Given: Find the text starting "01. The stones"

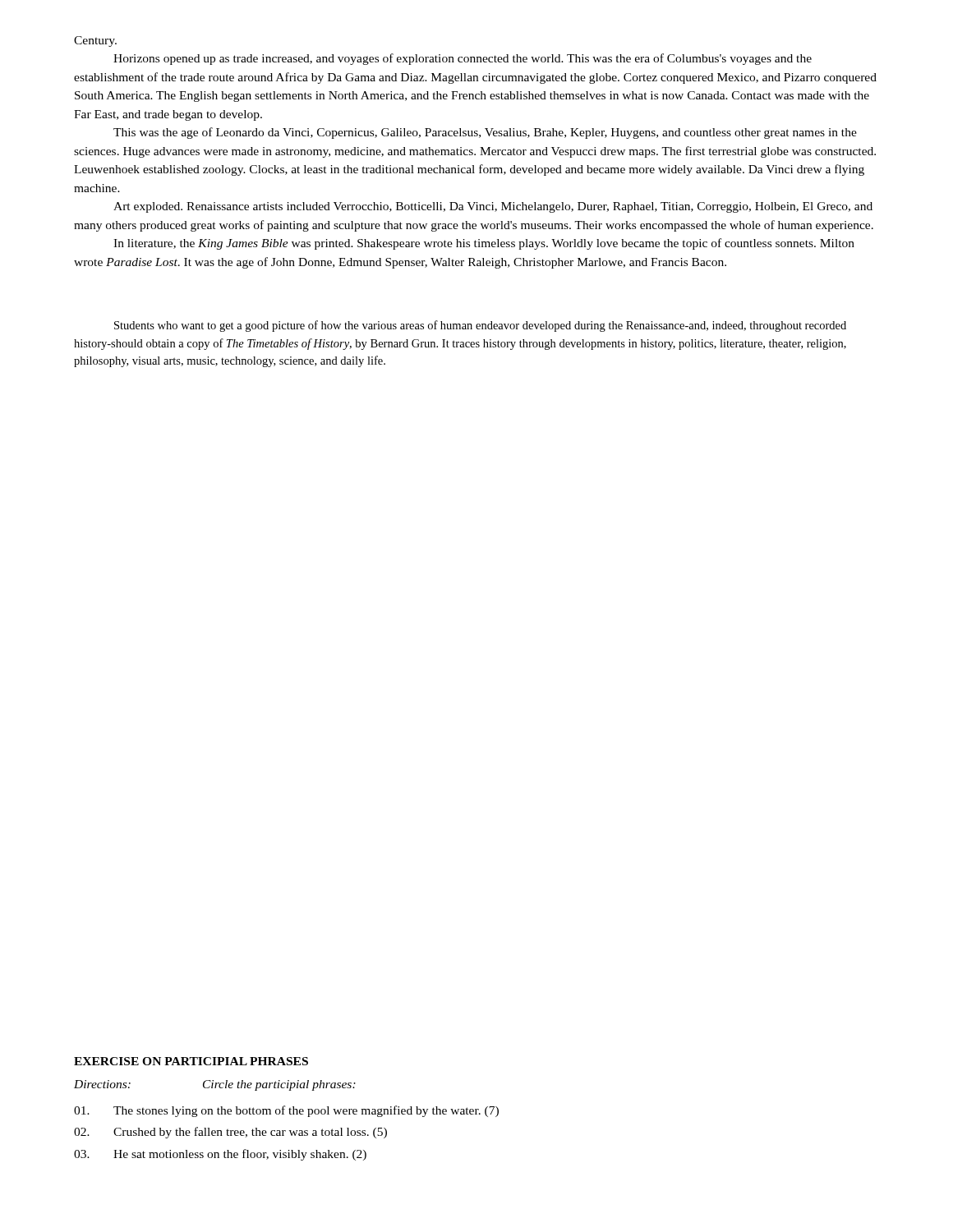Looking at the screenshot, I should click(476, 1110).
